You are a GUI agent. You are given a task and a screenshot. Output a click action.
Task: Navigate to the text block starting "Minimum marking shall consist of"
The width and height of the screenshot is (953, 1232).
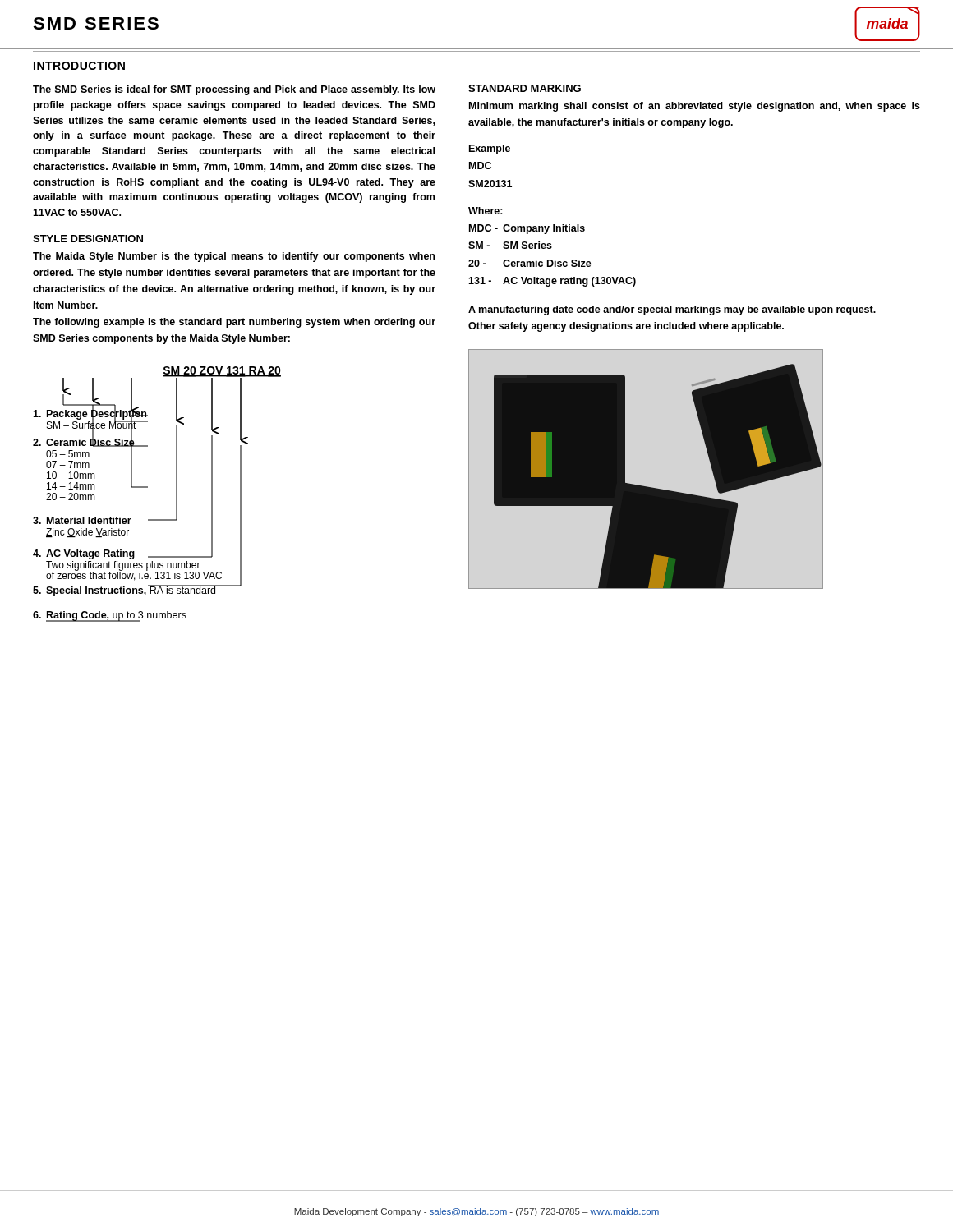pos(694,114)
